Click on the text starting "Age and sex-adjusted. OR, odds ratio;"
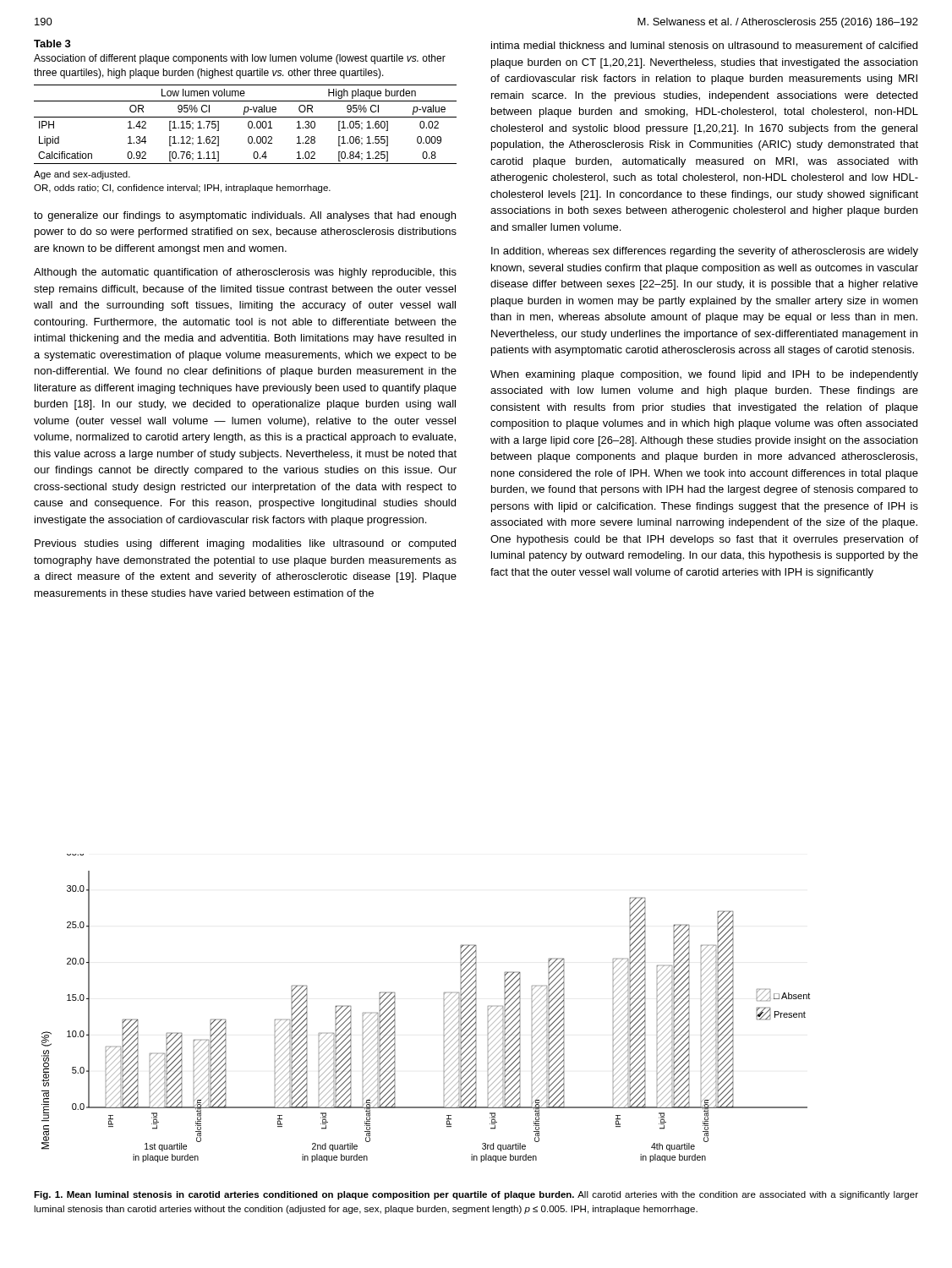This screenshot has width=952, height=1268. [x=182, y=181]
